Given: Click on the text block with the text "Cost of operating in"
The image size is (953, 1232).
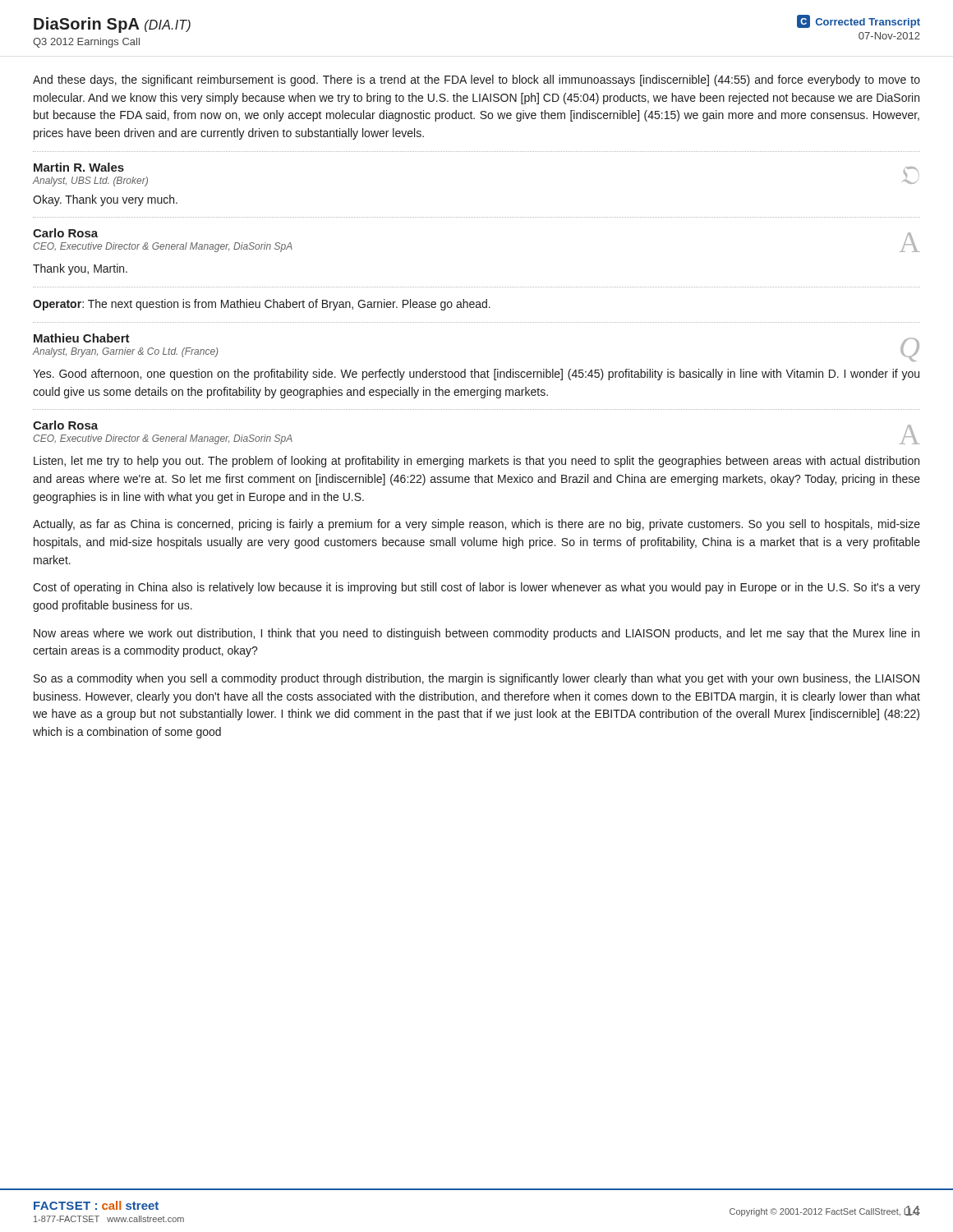Looking at the screenshot, I should 476,596.
